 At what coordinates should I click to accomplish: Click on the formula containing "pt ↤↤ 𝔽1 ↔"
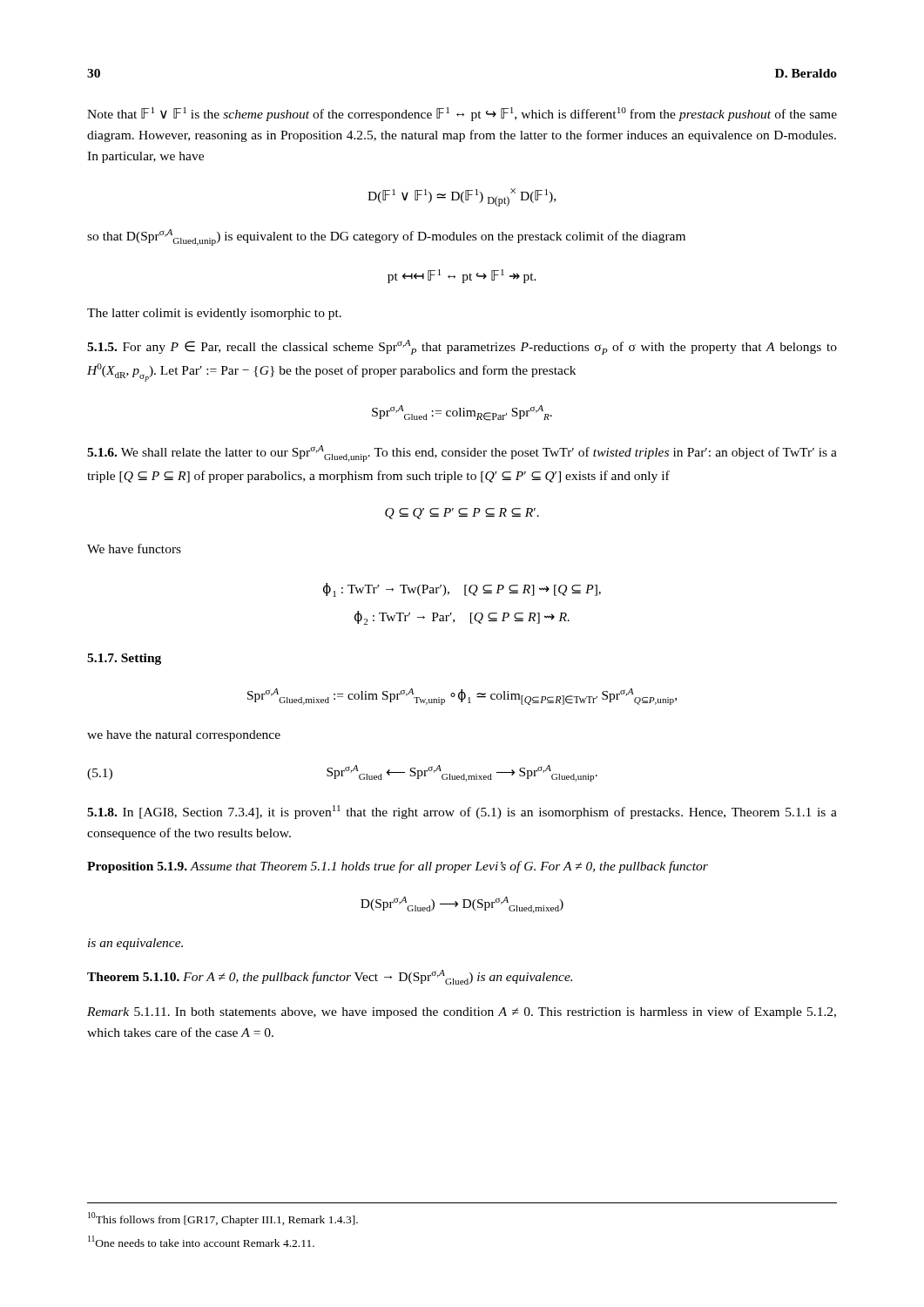pyautogui.click(x=462, y=275)
